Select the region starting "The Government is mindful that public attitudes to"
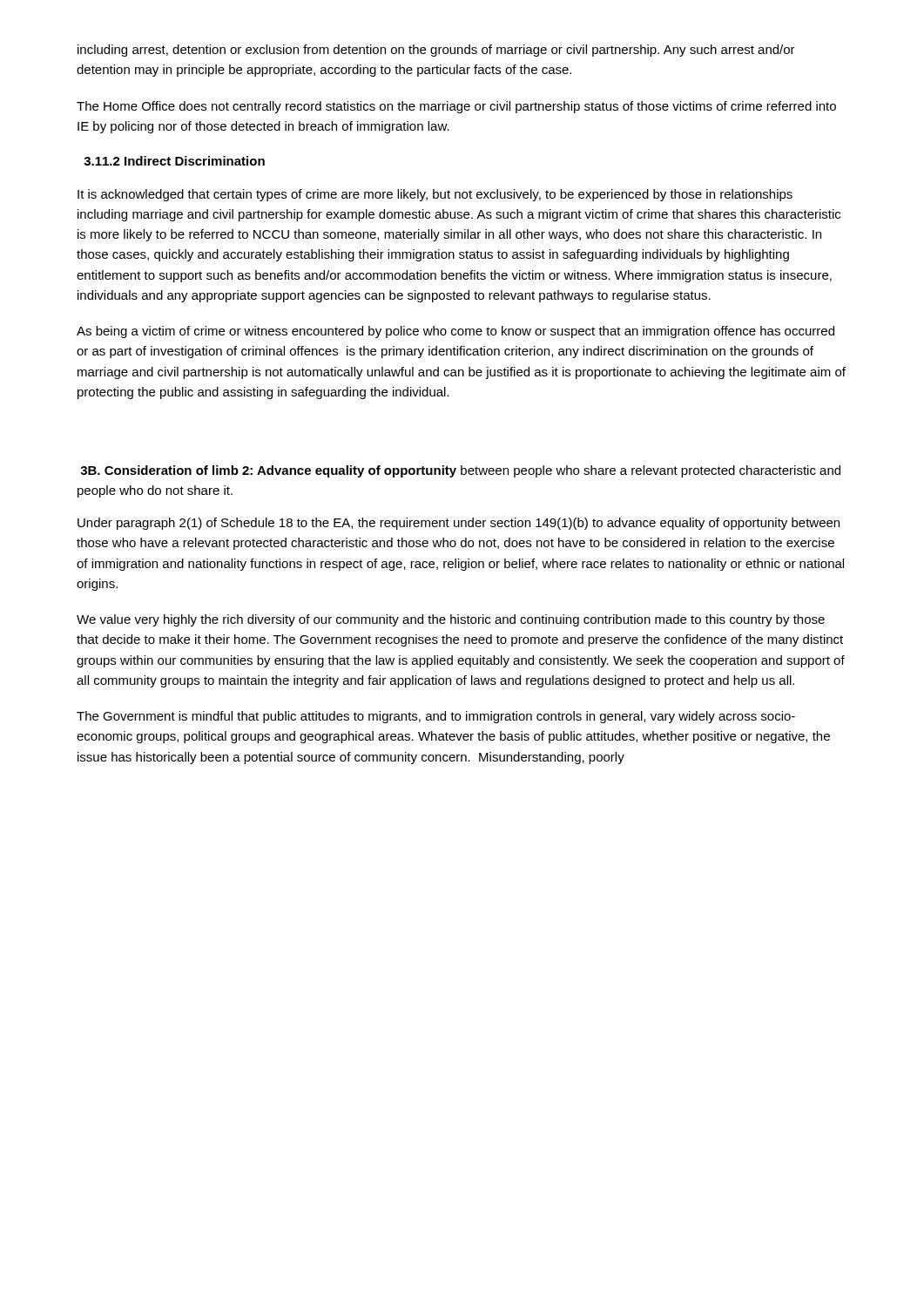Viewport: 924px width, 1307px height. point(453,736)
